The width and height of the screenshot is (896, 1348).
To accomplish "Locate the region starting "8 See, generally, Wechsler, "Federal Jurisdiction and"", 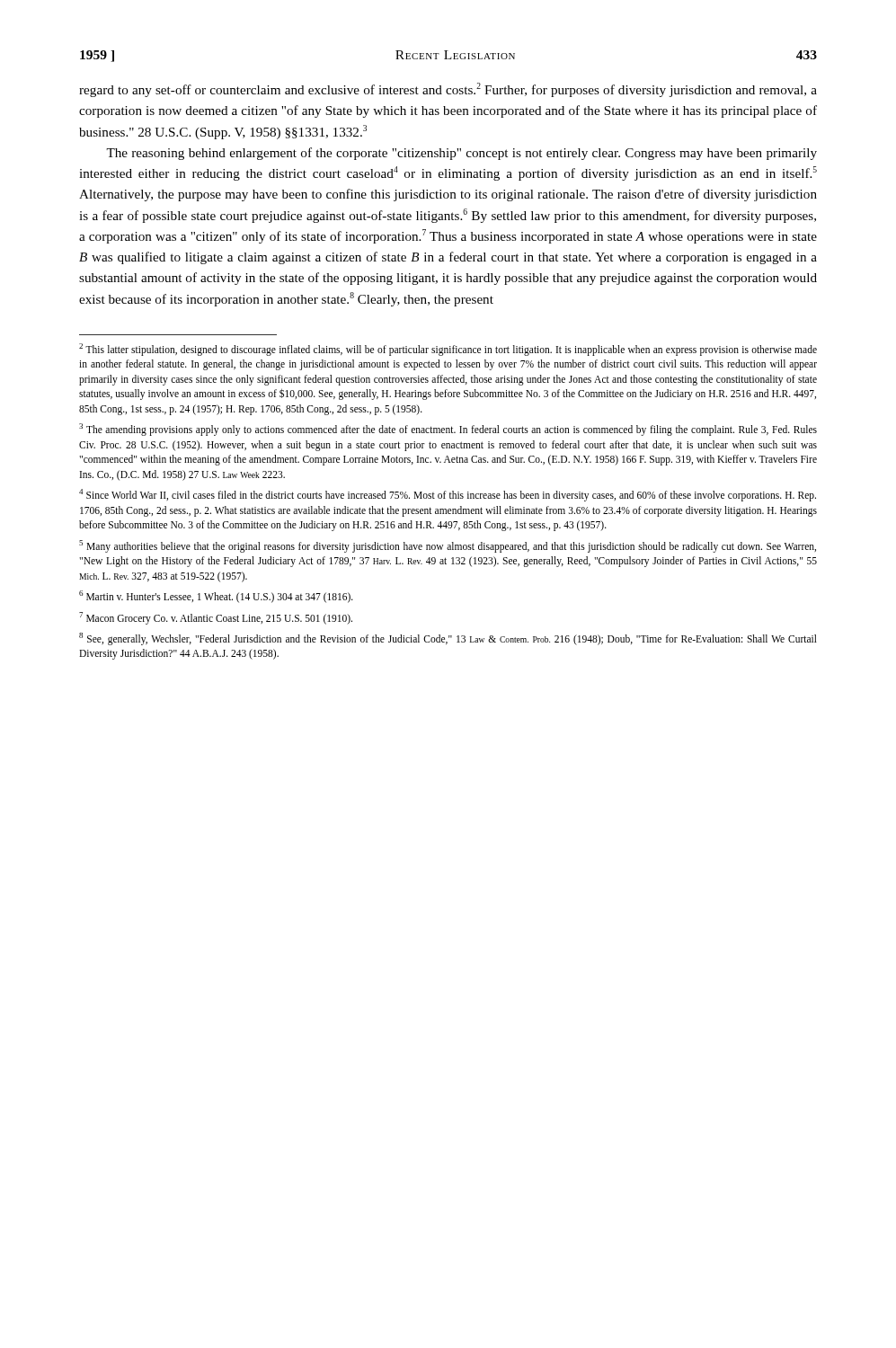I will 448,645.
